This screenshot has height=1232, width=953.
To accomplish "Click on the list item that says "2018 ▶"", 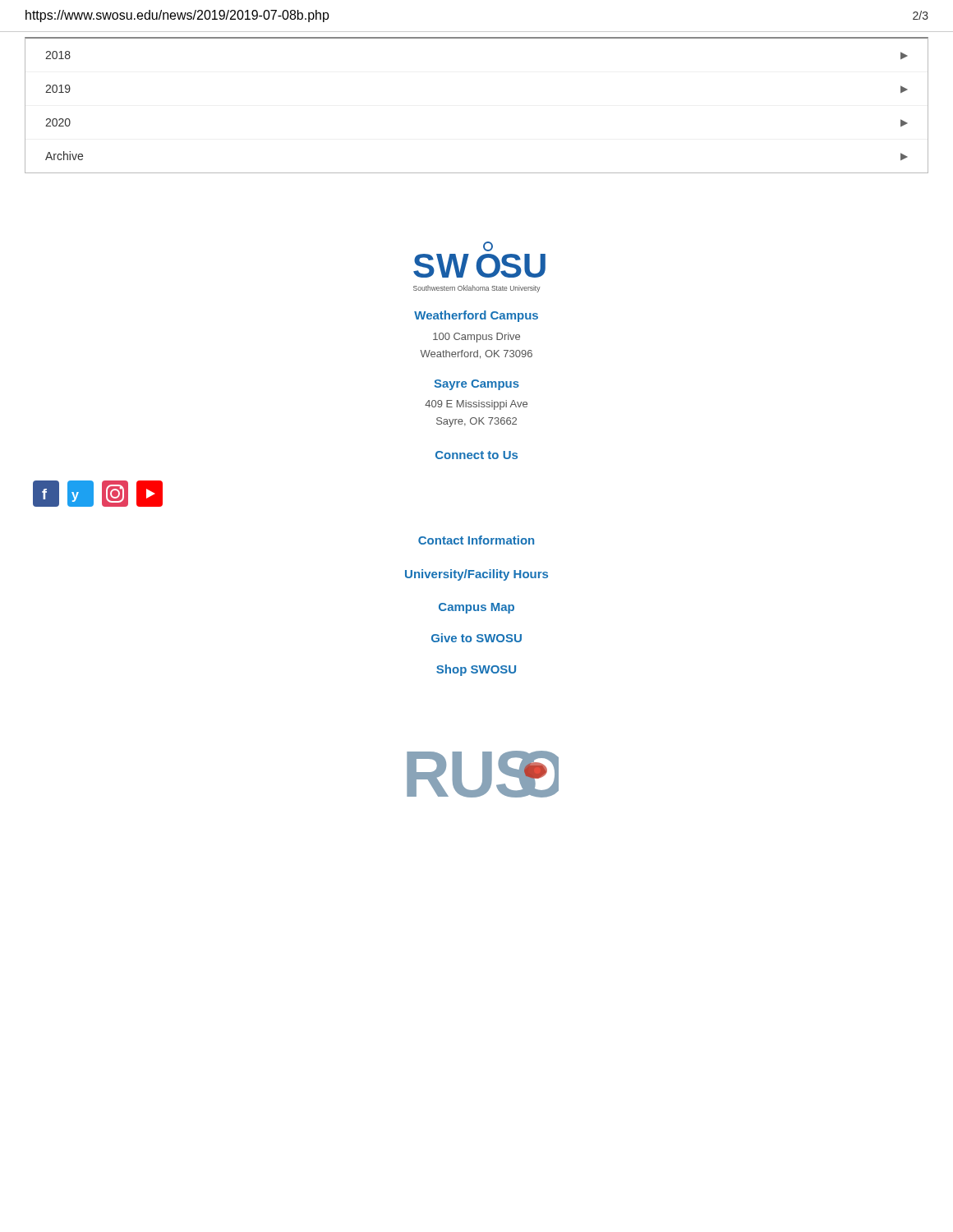I will (53, 55).
